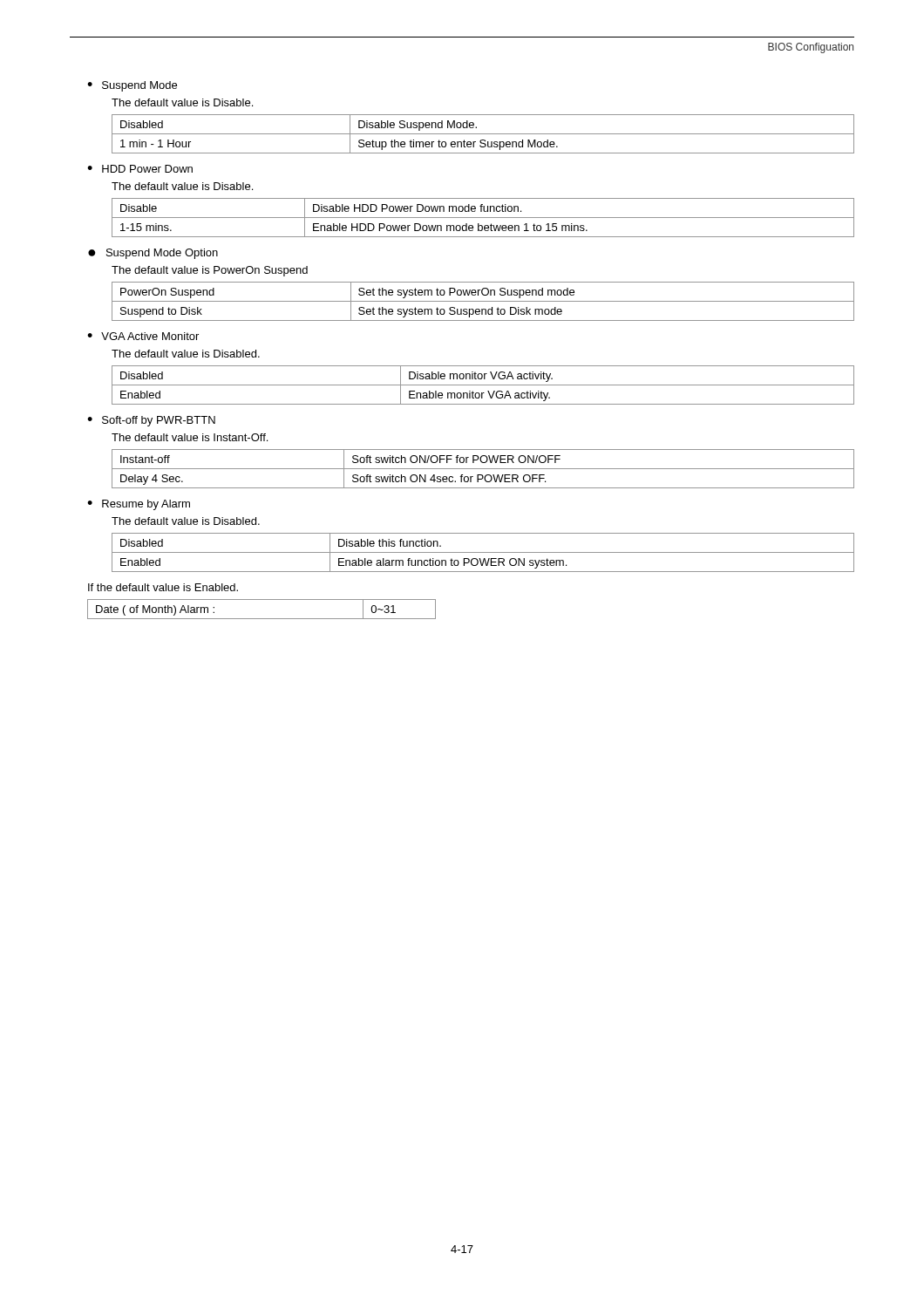The image size is (924, 1308).
Task: Click on the table containing "1-15 mins."
Action: pos(471,218)
